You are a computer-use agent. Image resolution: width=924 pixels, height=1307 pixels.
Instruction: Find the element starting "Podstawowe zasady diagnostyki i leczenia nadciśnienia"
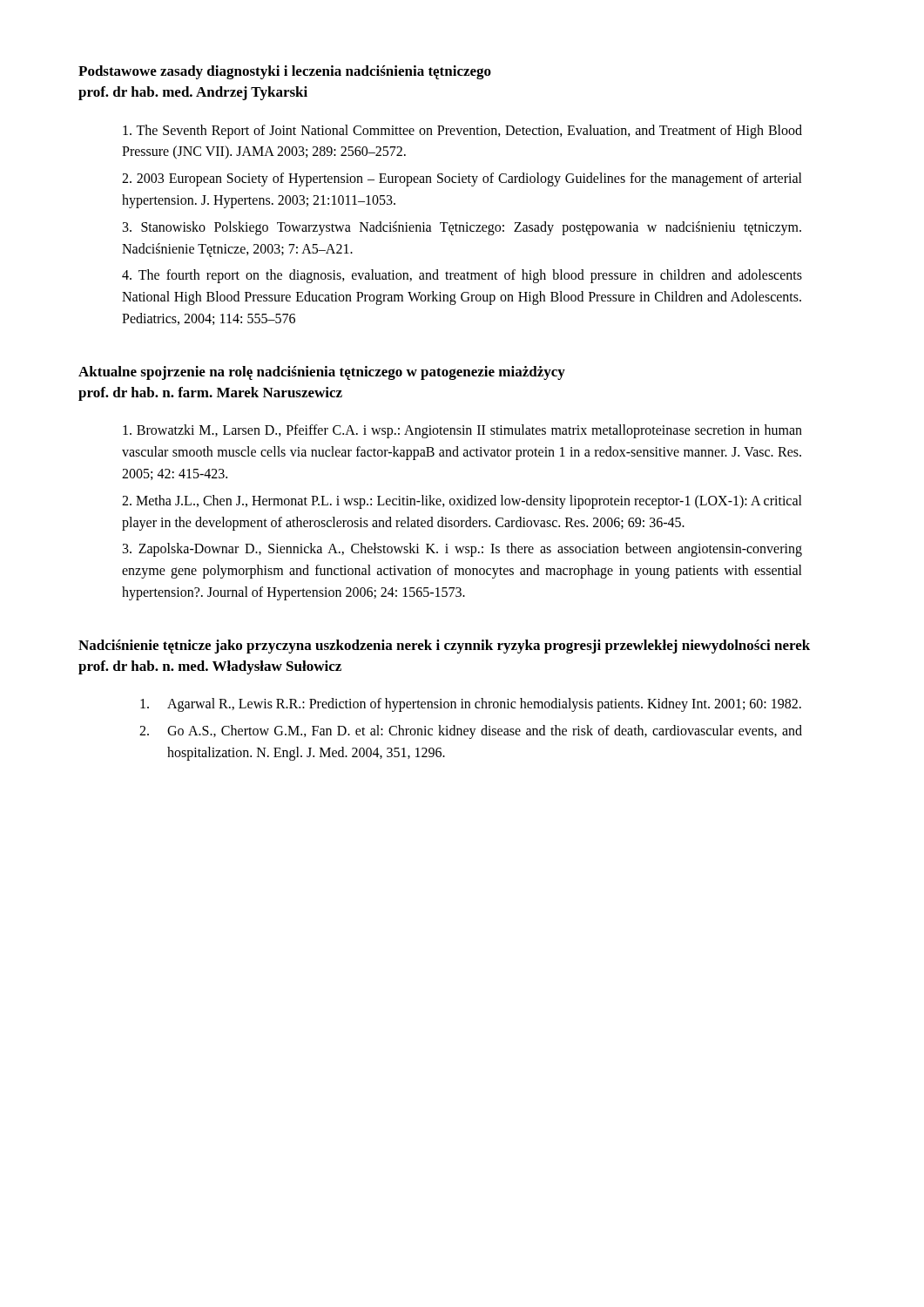click(285, 71)
